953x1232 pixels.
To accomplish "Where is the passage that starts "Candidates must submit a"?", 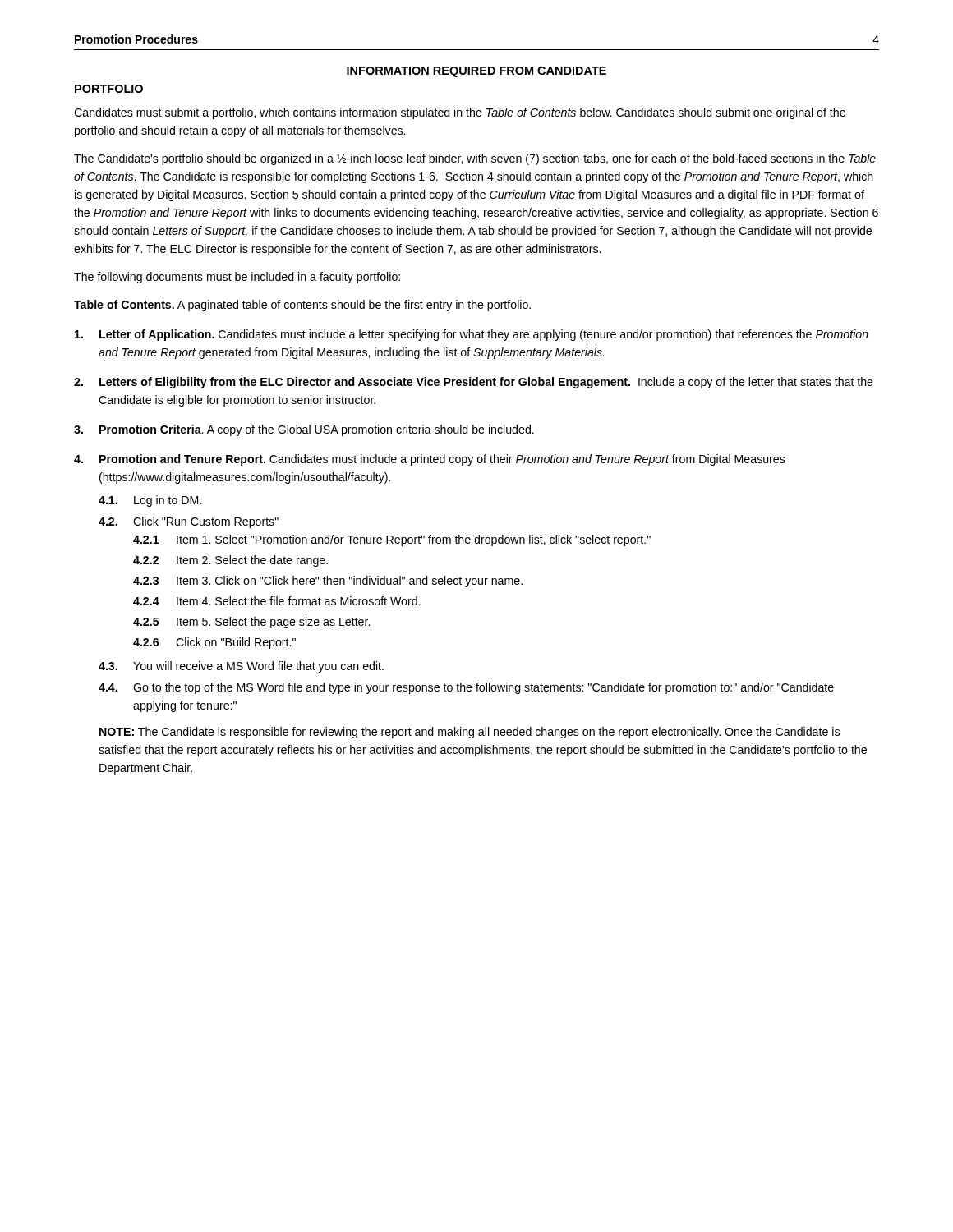I will (x=460, y=122).
